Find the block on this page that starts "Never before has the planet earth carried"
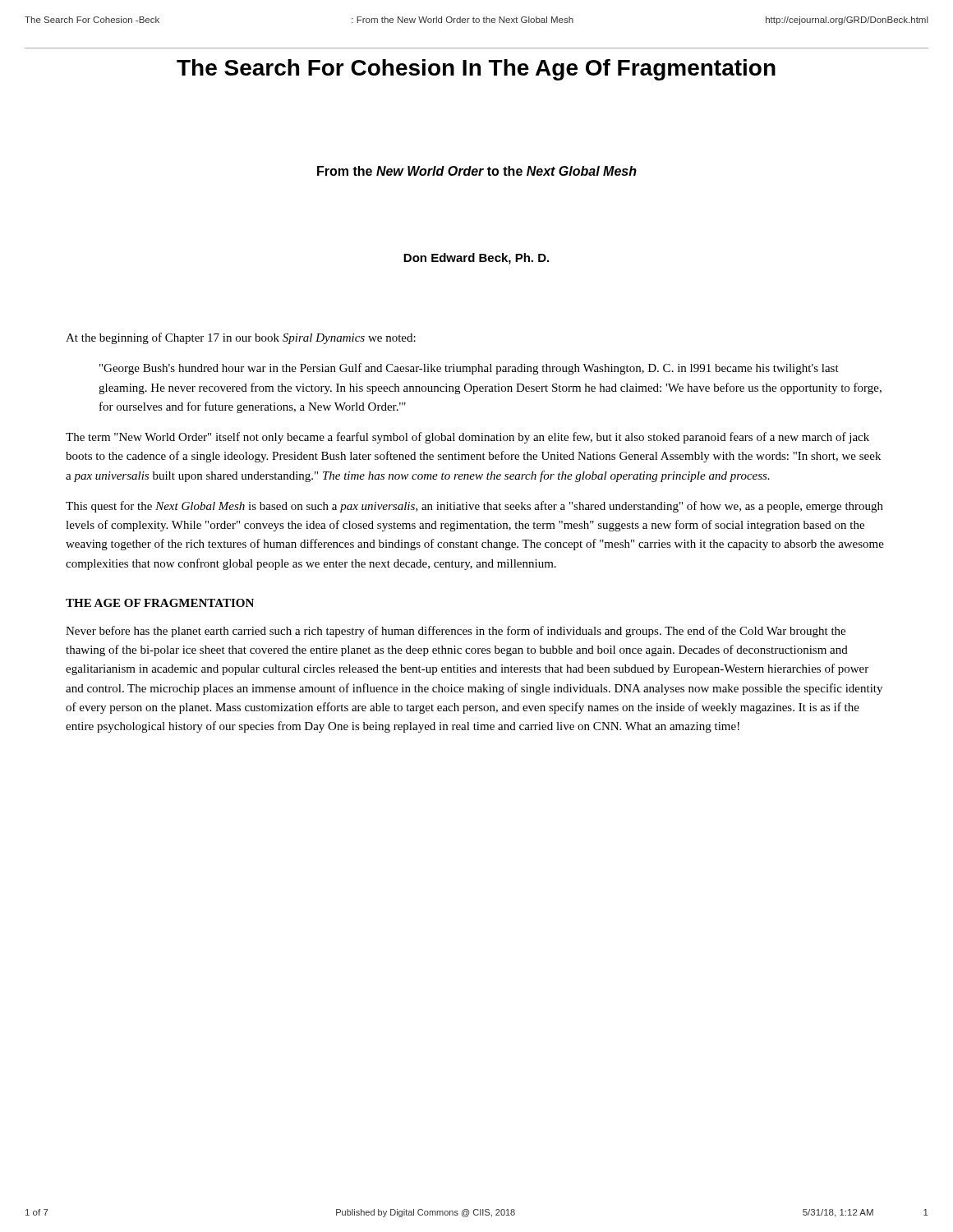Viewport: 953px width, 1232px height. [x=474, y=678]
